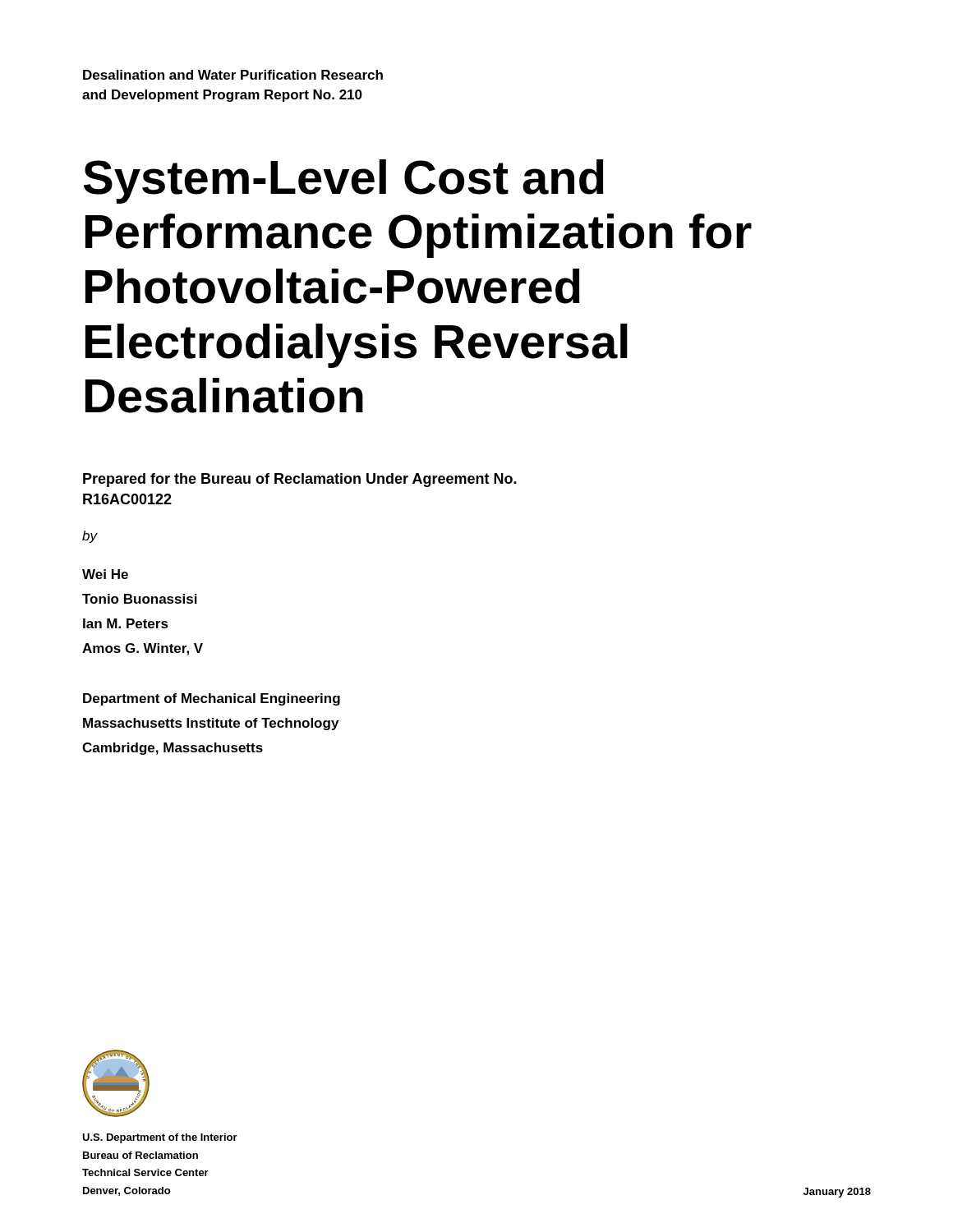This screenshot has width=953, height=1232.
Task: Locate a logo
Action: [x=116, y=1085]
